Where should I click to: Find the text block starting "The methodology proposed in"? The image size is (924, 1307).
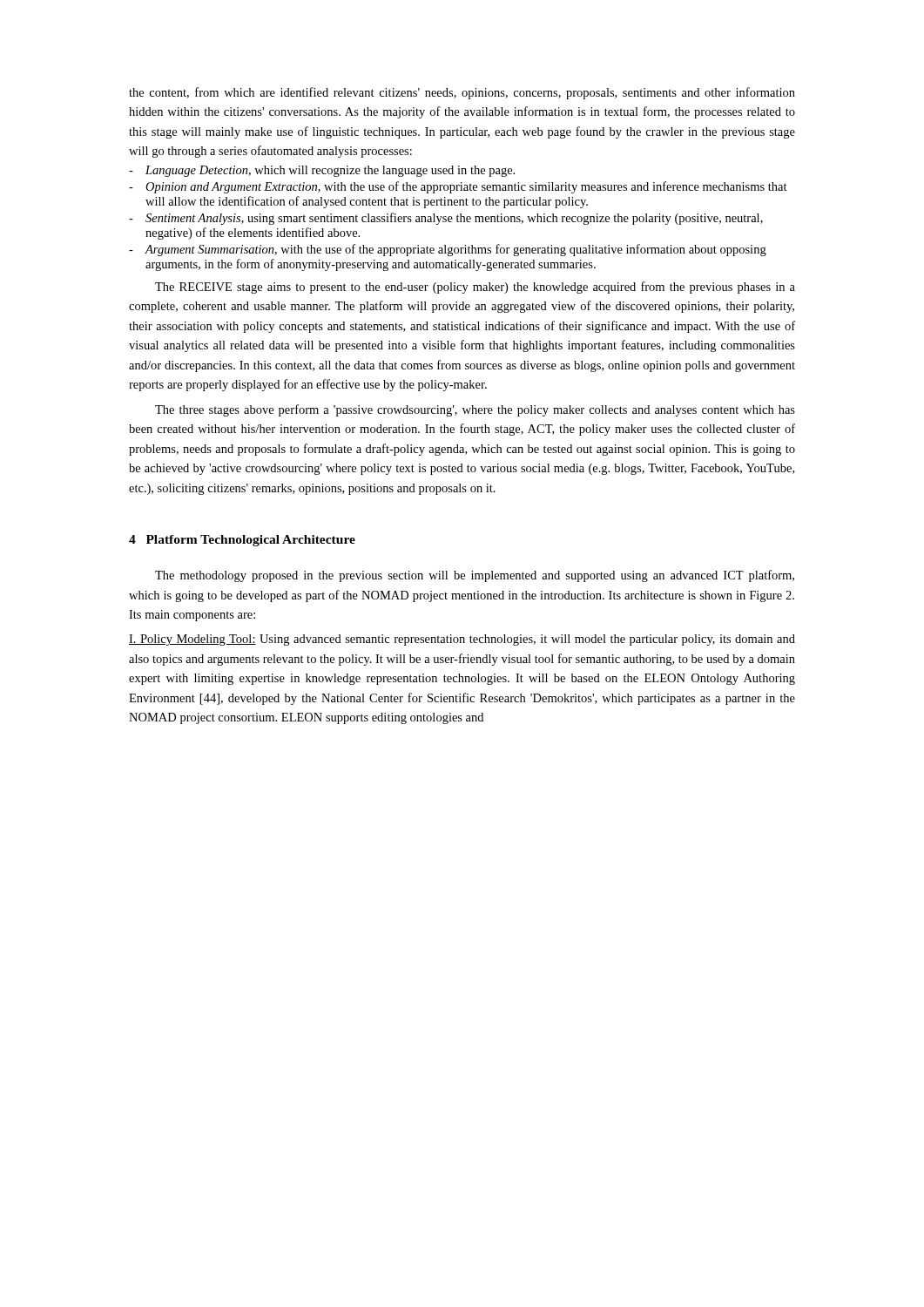pos(462,595)
